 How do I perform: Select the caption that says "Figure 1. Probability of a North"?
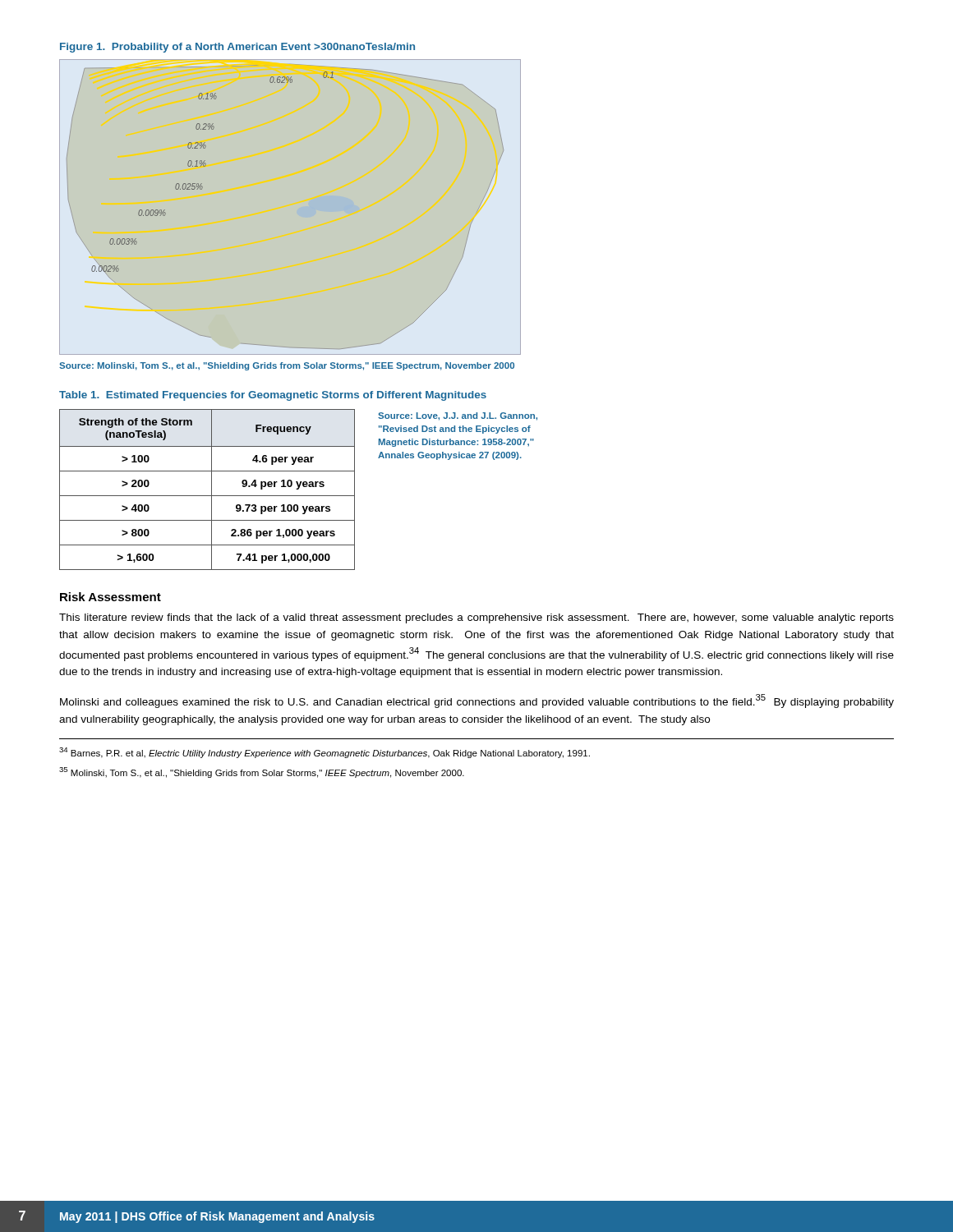click(x=237, y=46)
